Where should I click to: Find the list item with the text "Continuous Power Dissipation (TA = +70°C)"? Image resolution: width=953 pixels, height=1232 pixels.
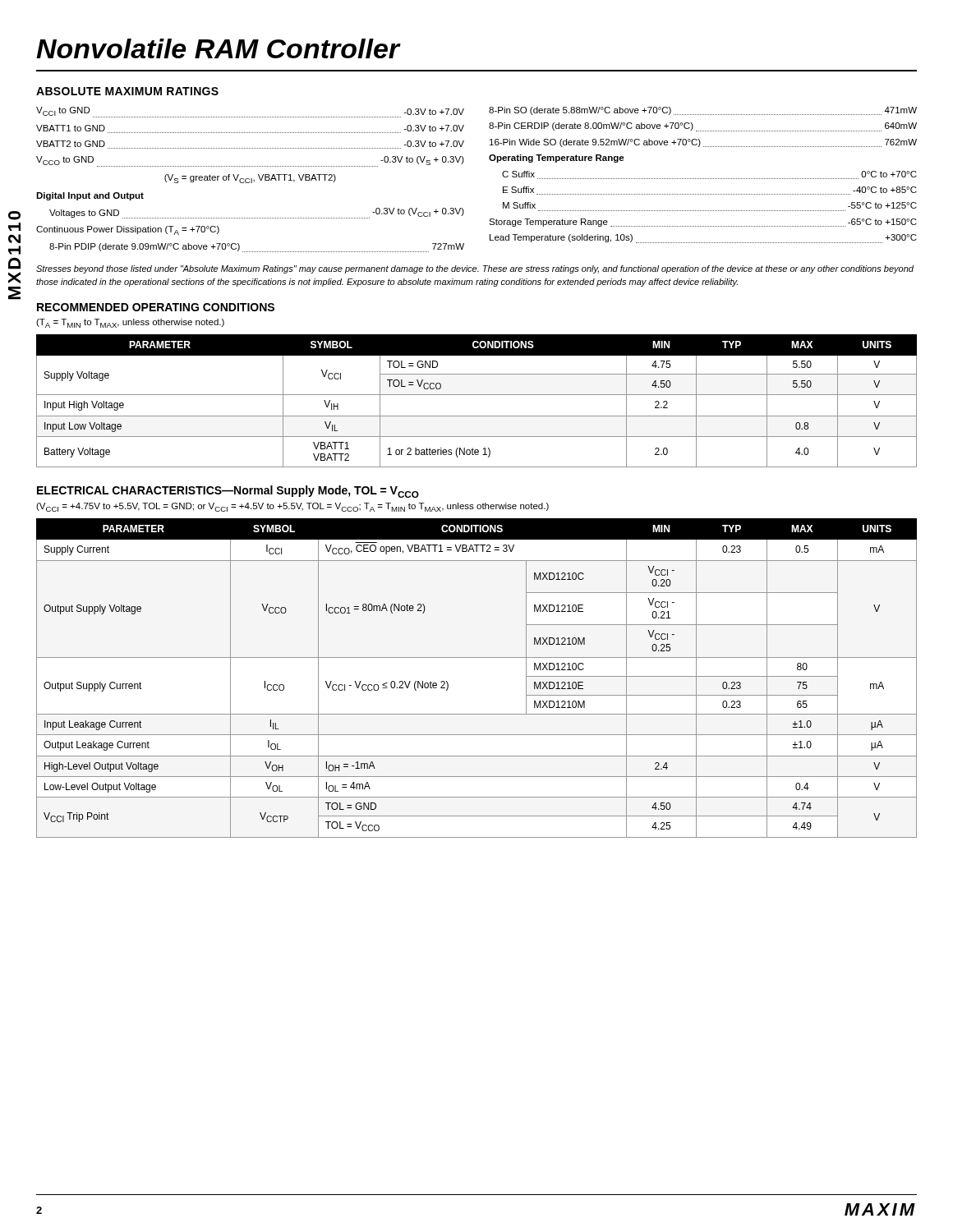[x=128, y=230]
